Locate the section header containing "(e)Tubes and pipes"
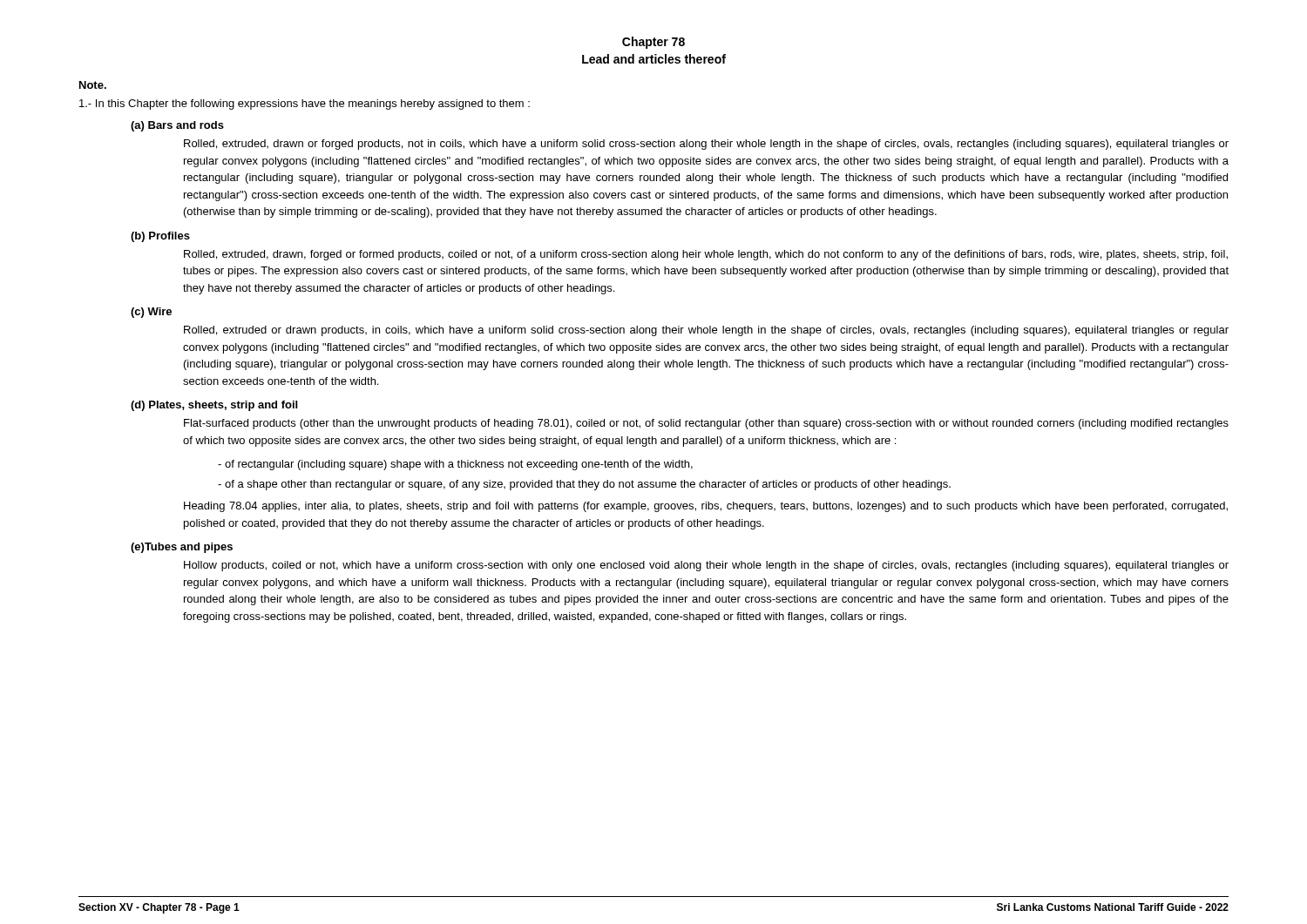Image resolution: width=1307 pixels, height=924 pixels. [x=182, y=546]
